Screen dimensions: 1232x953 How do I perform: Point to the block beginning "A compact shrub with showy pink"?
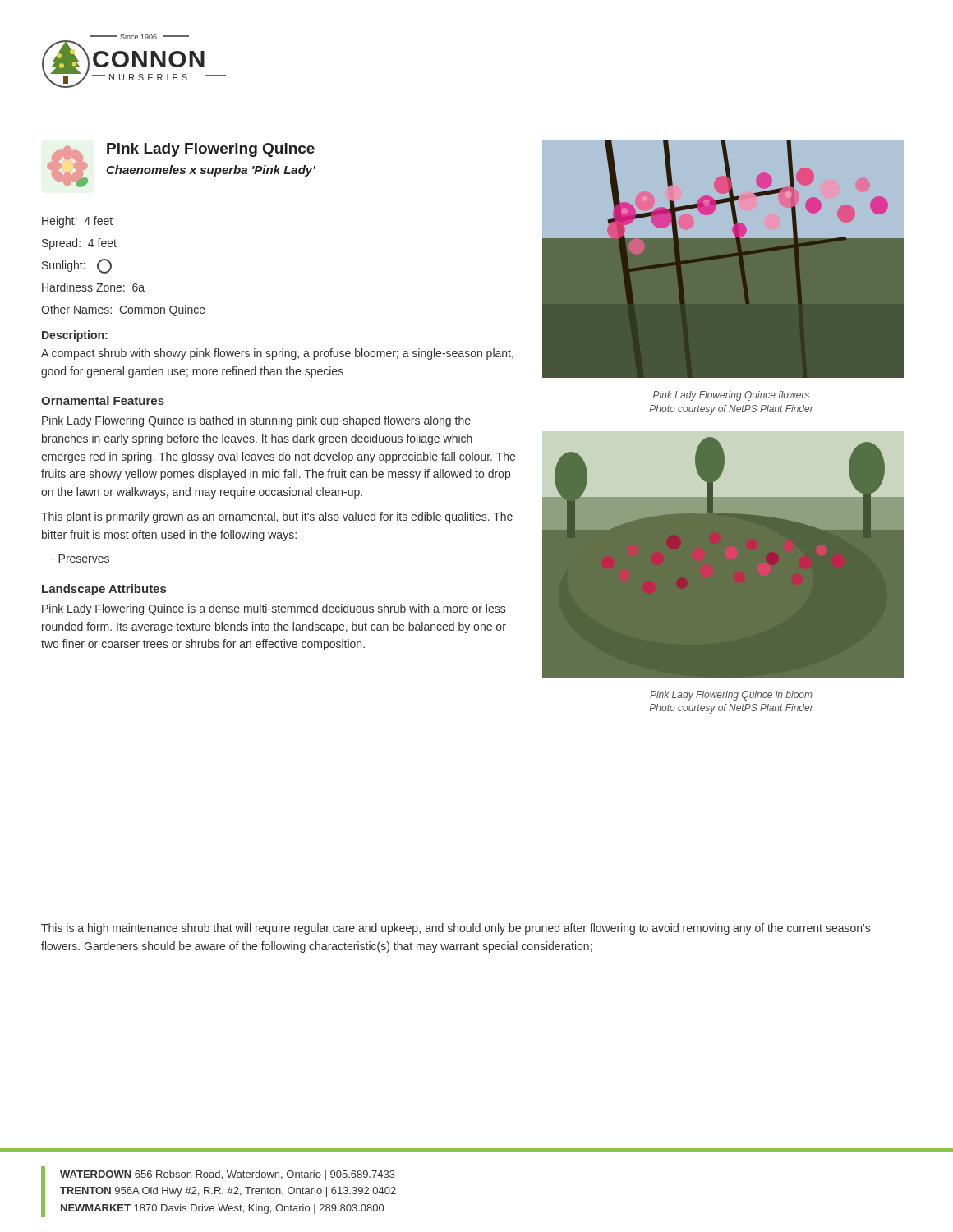click(x=278, y=362)
